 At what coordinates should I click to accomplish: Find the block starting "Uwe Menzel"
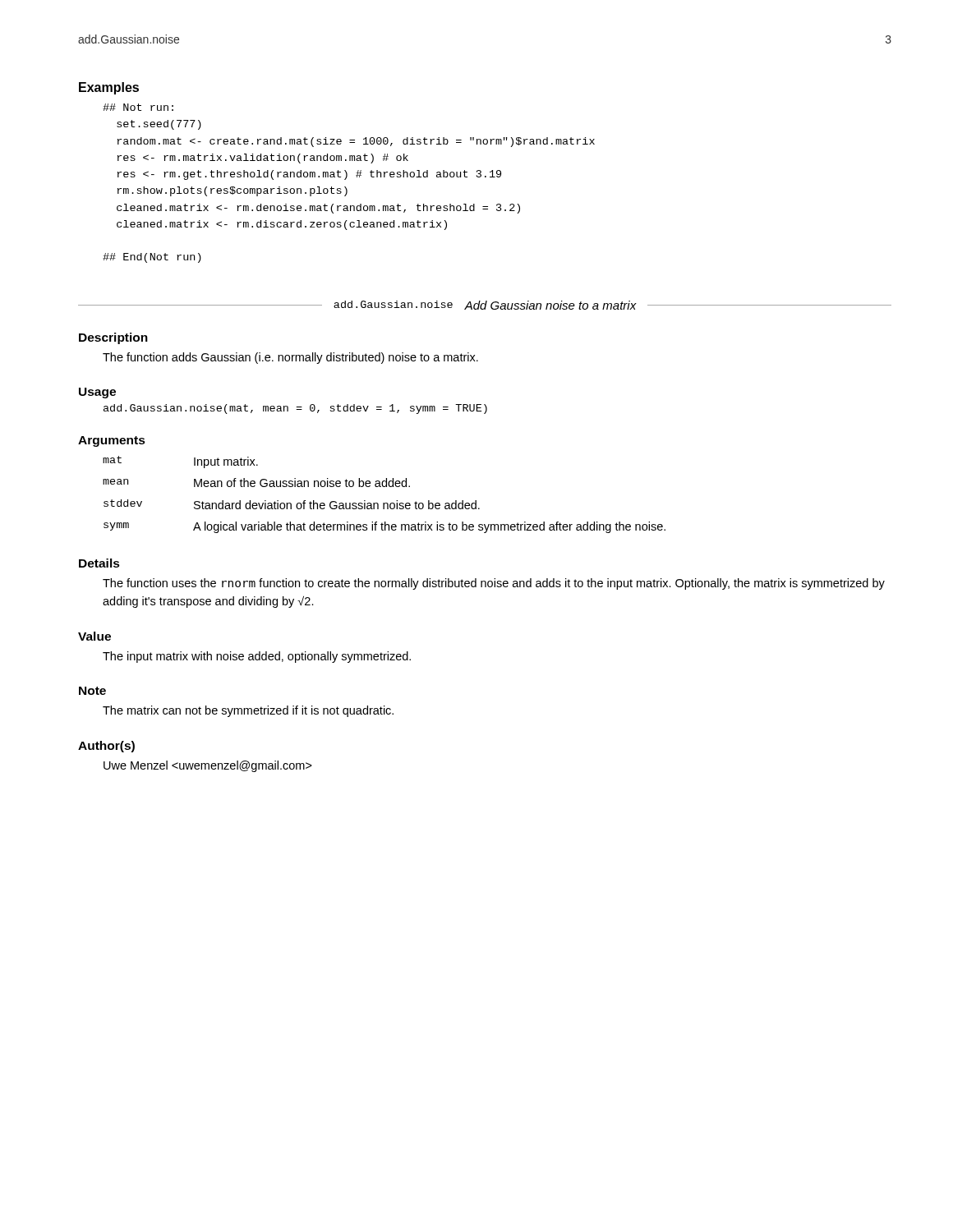pos(207,765)
